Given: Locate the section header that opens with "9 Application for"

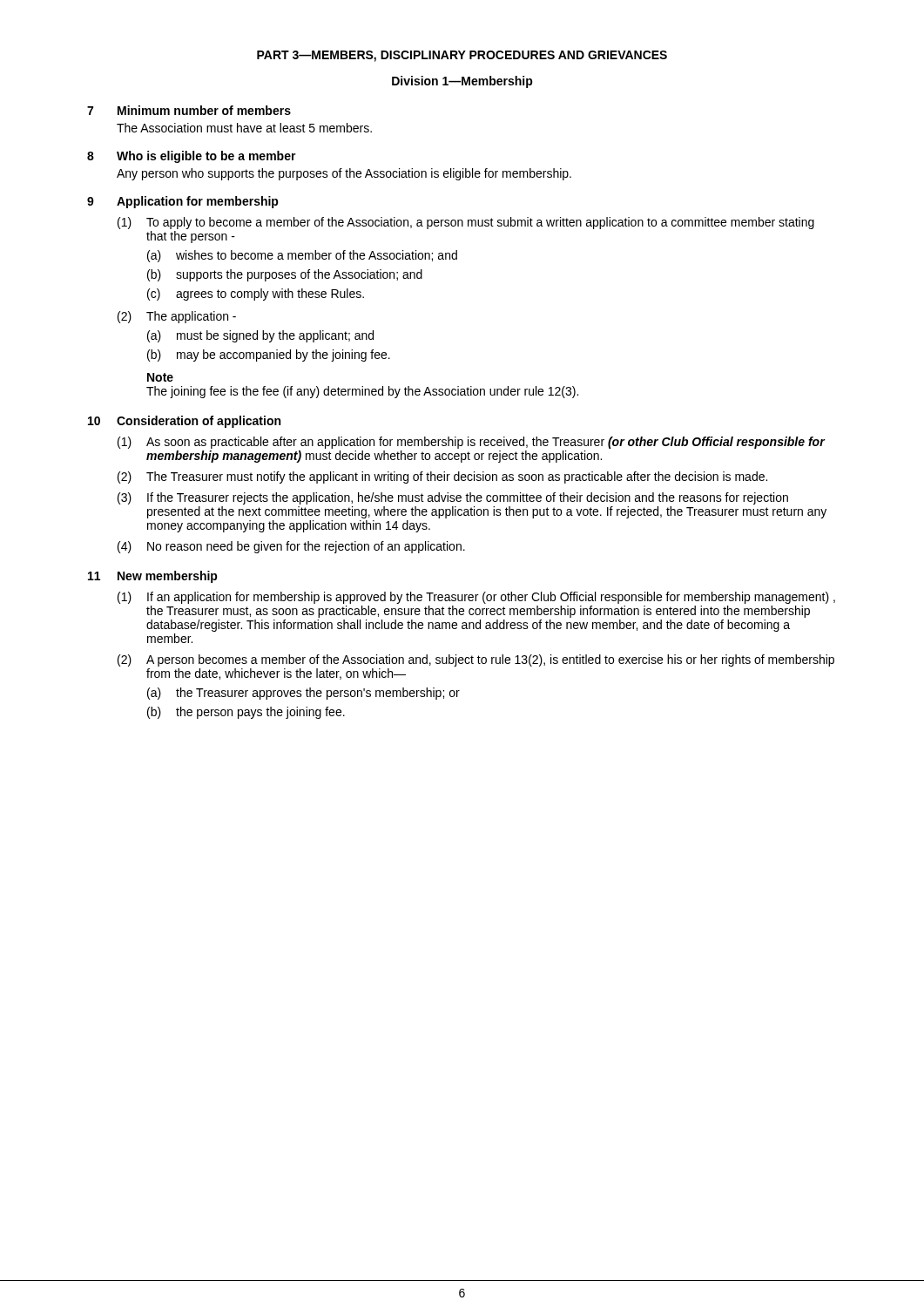Looking at the screenshot, I should tap(183, 201).
